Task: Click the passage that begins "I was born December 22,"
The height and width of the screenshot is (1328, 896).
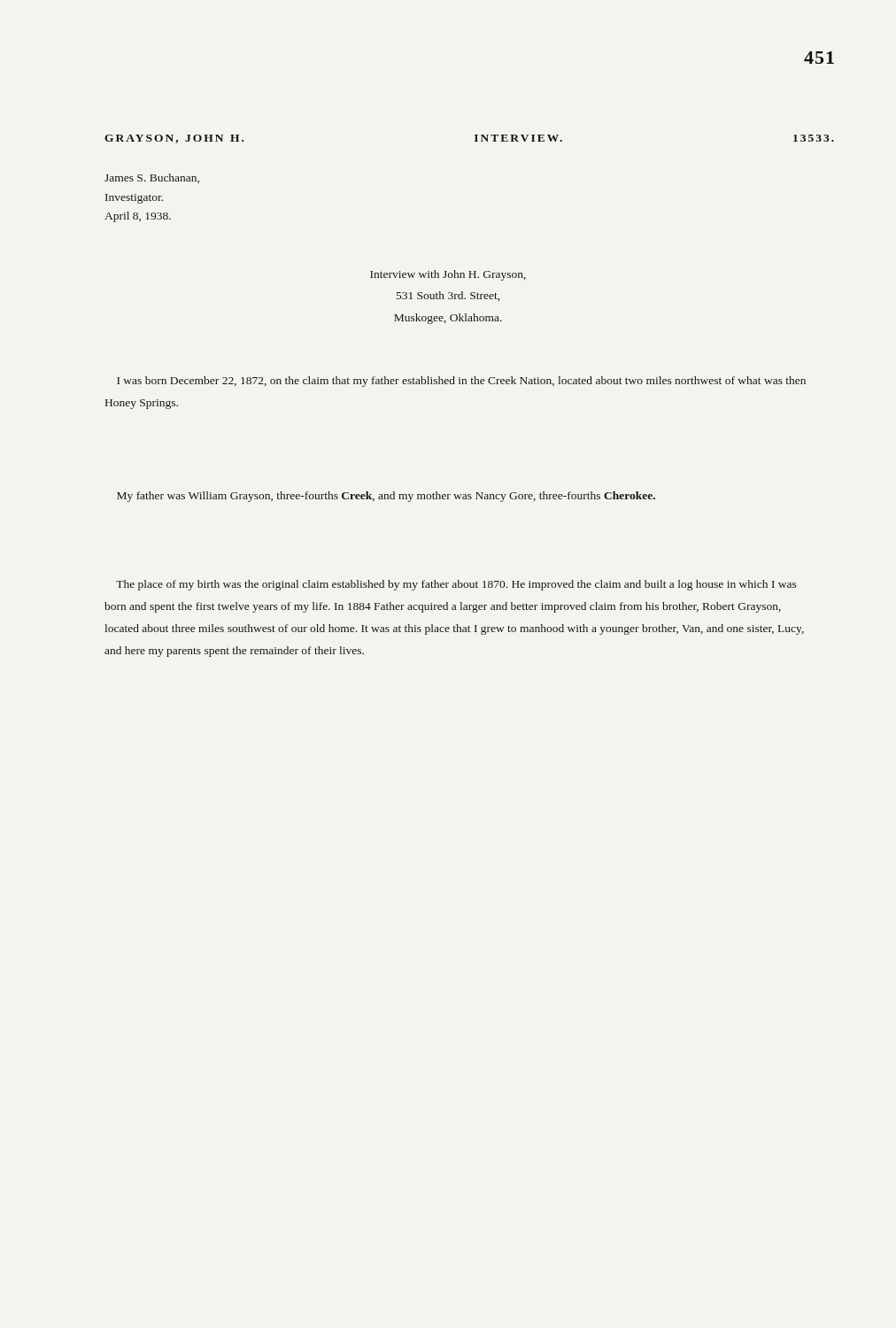Action: click(455, 391)
